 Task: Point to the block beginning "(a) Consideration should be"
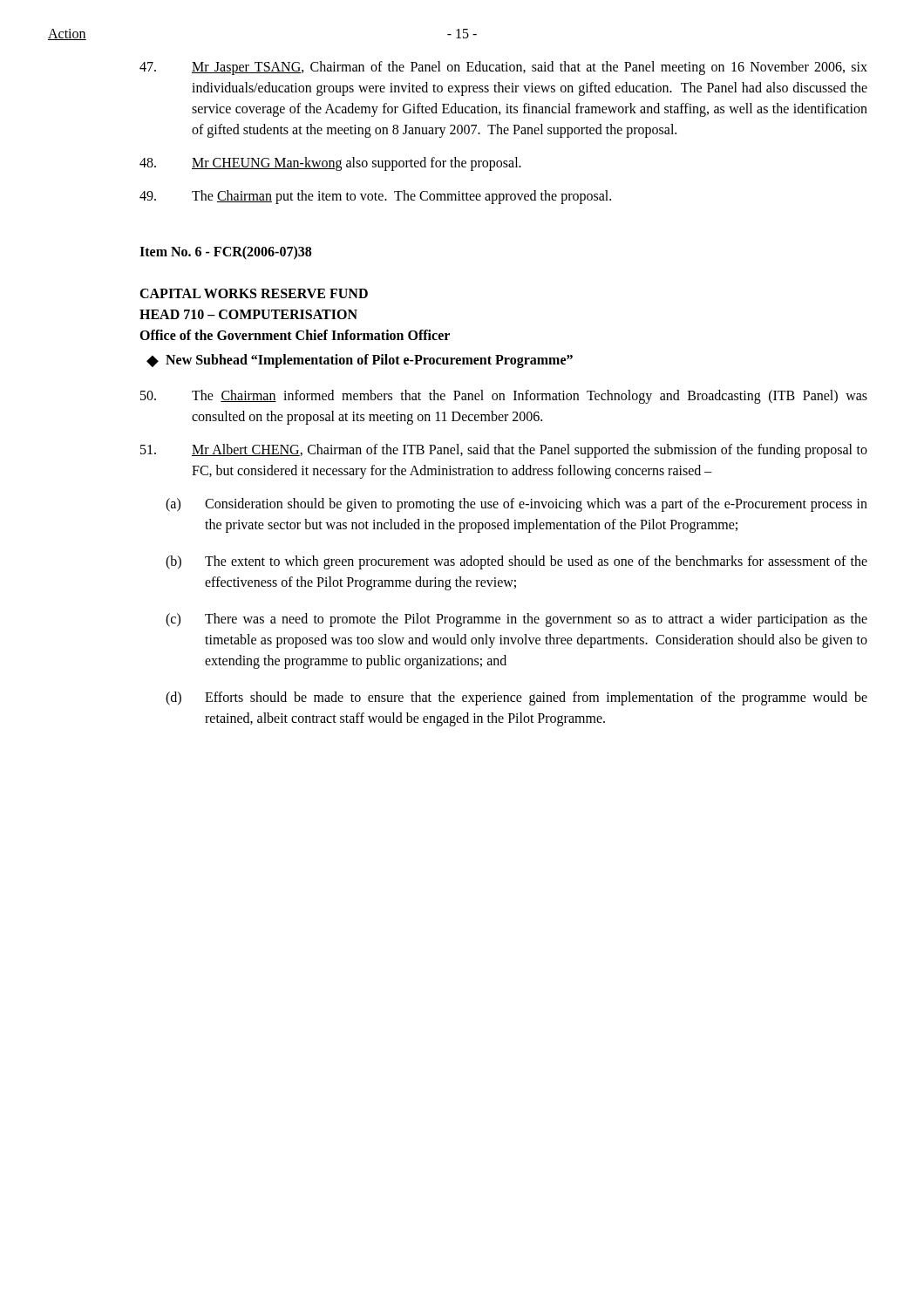click(x=516, y=515)
